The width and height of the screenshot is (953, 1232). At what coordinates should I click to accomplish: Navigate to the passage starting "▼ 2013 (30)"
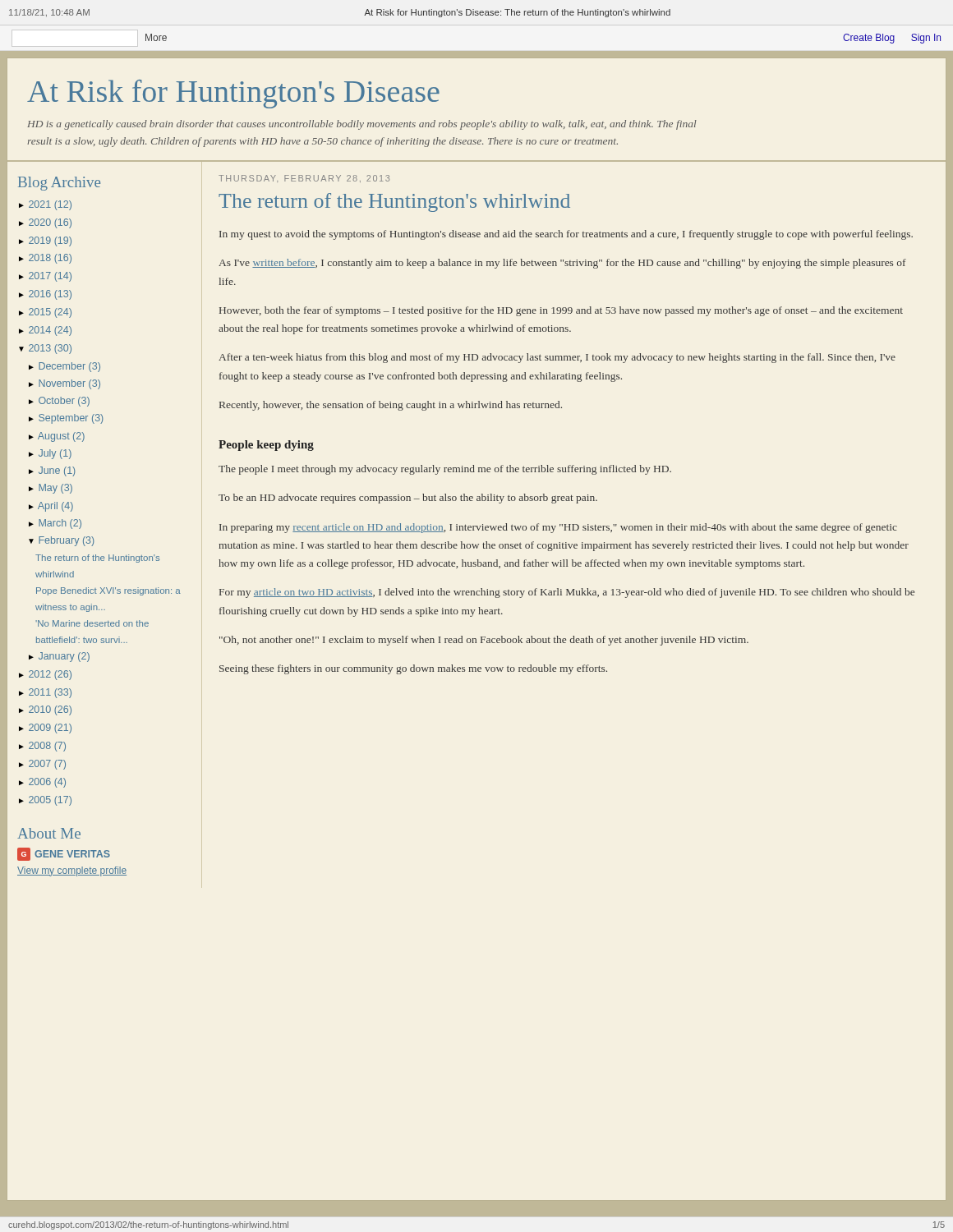45,349
